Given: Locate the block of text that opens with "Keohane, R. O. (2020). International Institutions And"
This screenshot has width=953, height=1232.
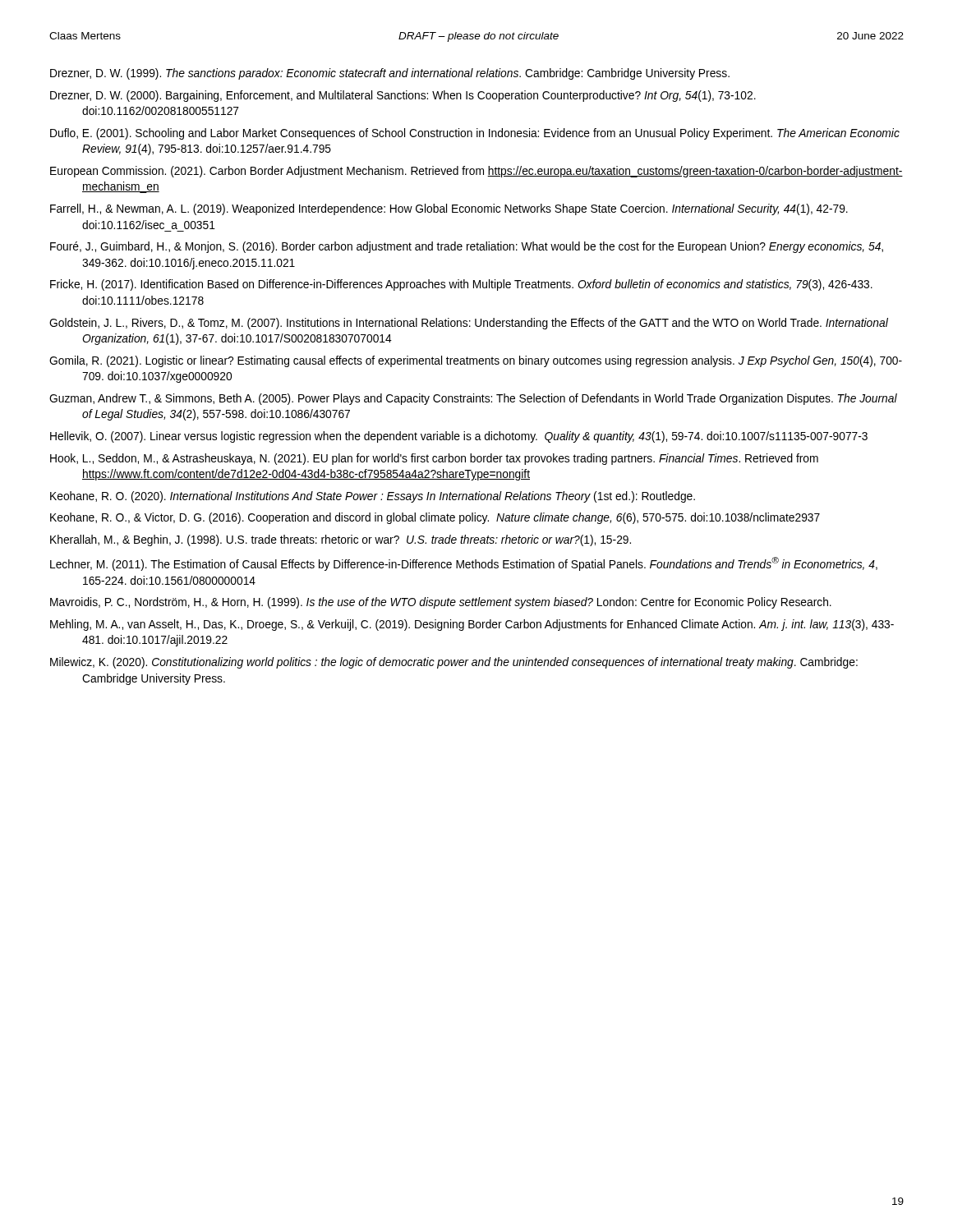Looking at the screenshot, I should 373,496.
